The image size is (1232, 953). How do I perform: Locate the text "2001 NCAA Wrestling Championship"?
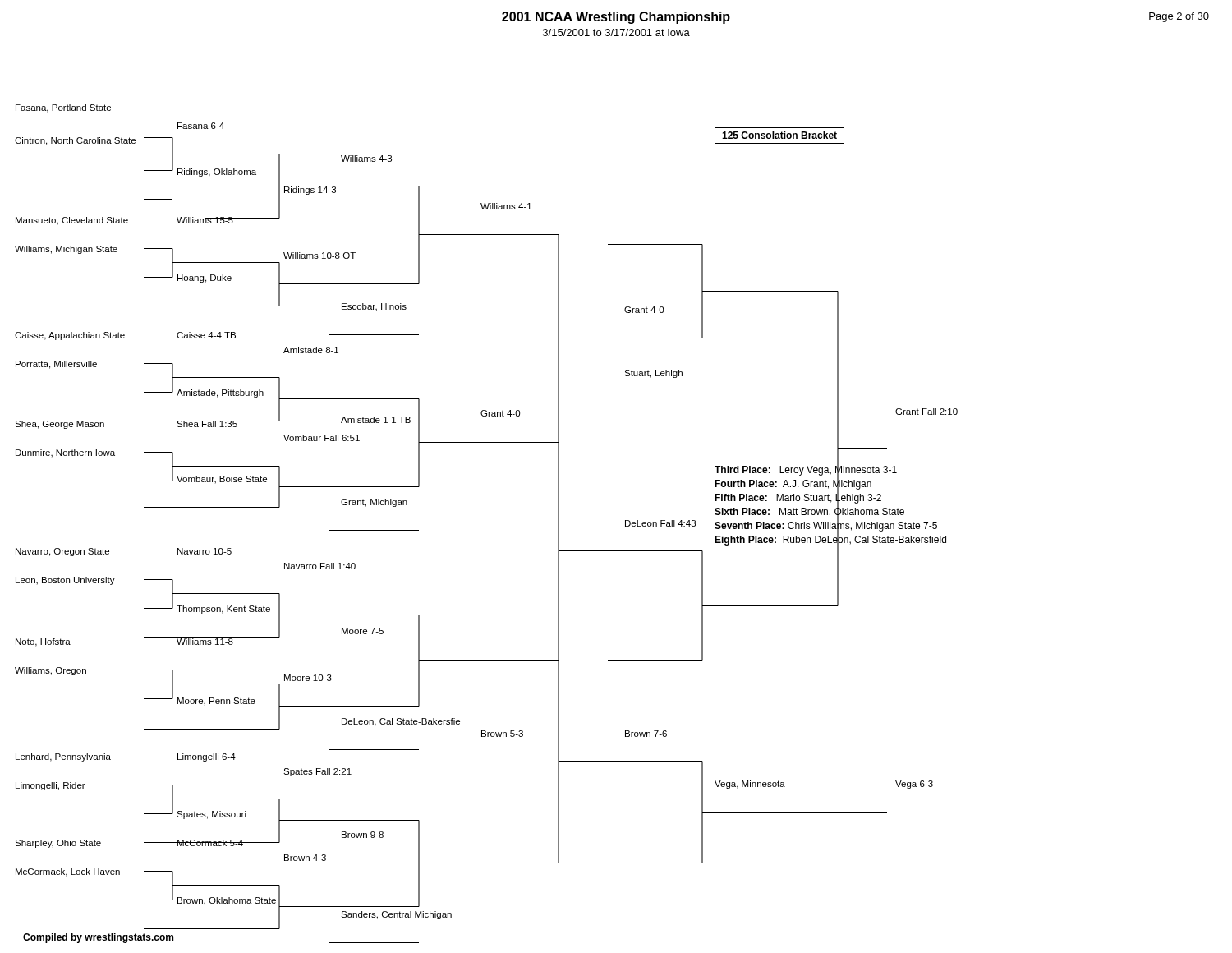[616, 17]
